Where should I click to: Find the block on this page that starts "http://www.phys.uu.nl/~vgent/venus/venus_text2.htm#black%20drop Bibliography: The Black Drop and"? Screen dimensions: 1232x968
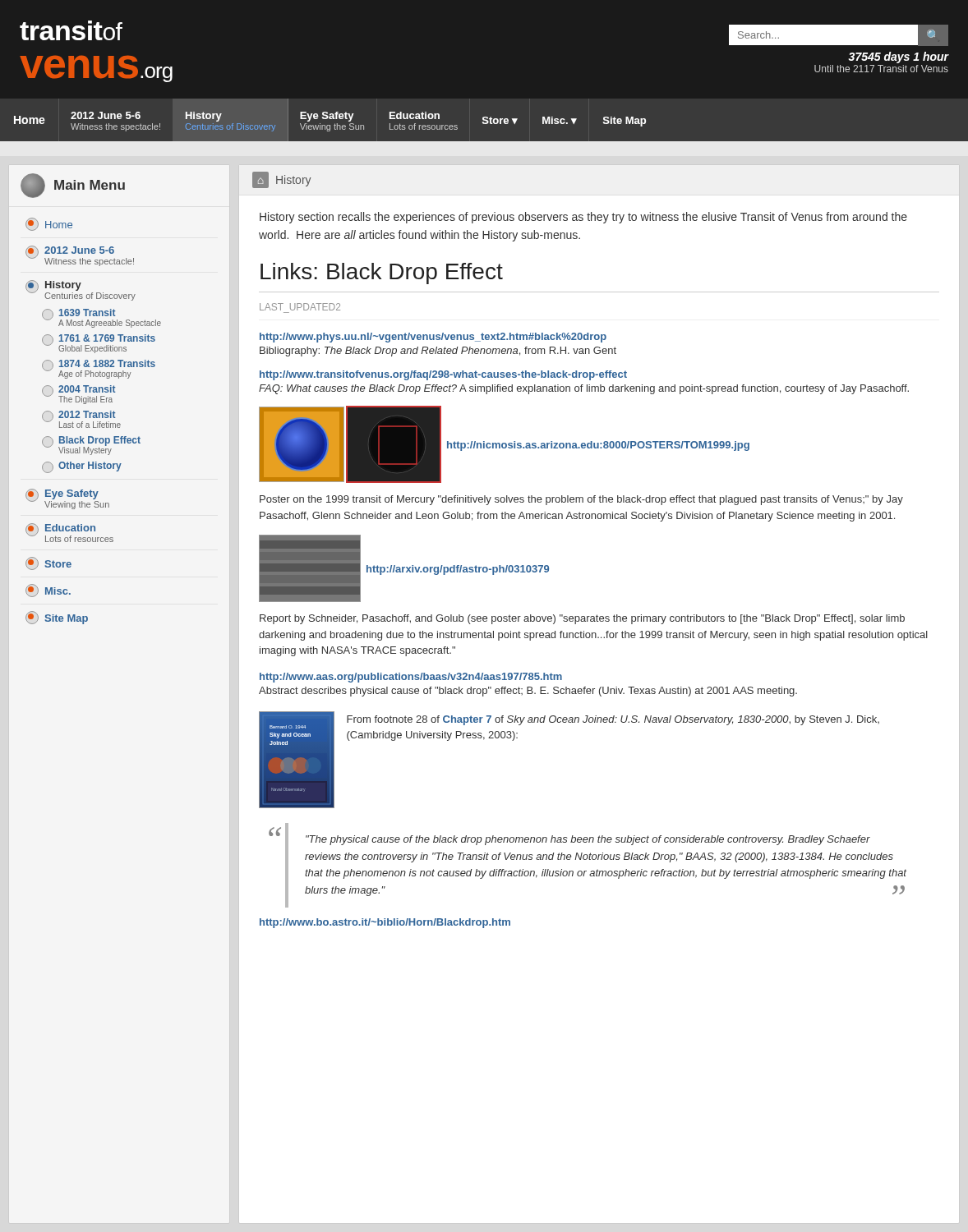[x=599, y=344]
